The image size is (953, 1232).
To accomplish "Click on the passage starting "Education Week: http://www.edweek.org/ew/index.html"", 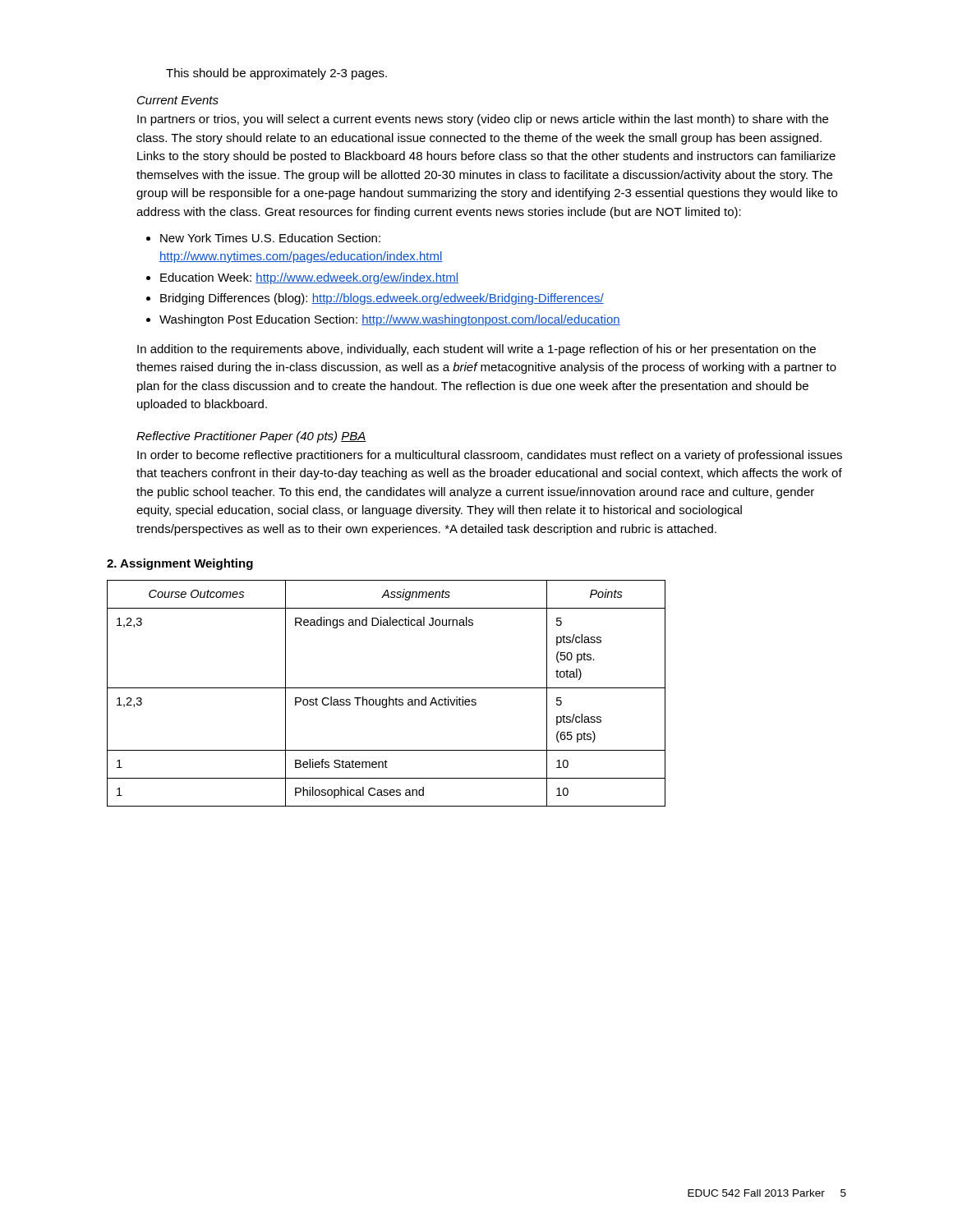I will [x=309, y=277].
